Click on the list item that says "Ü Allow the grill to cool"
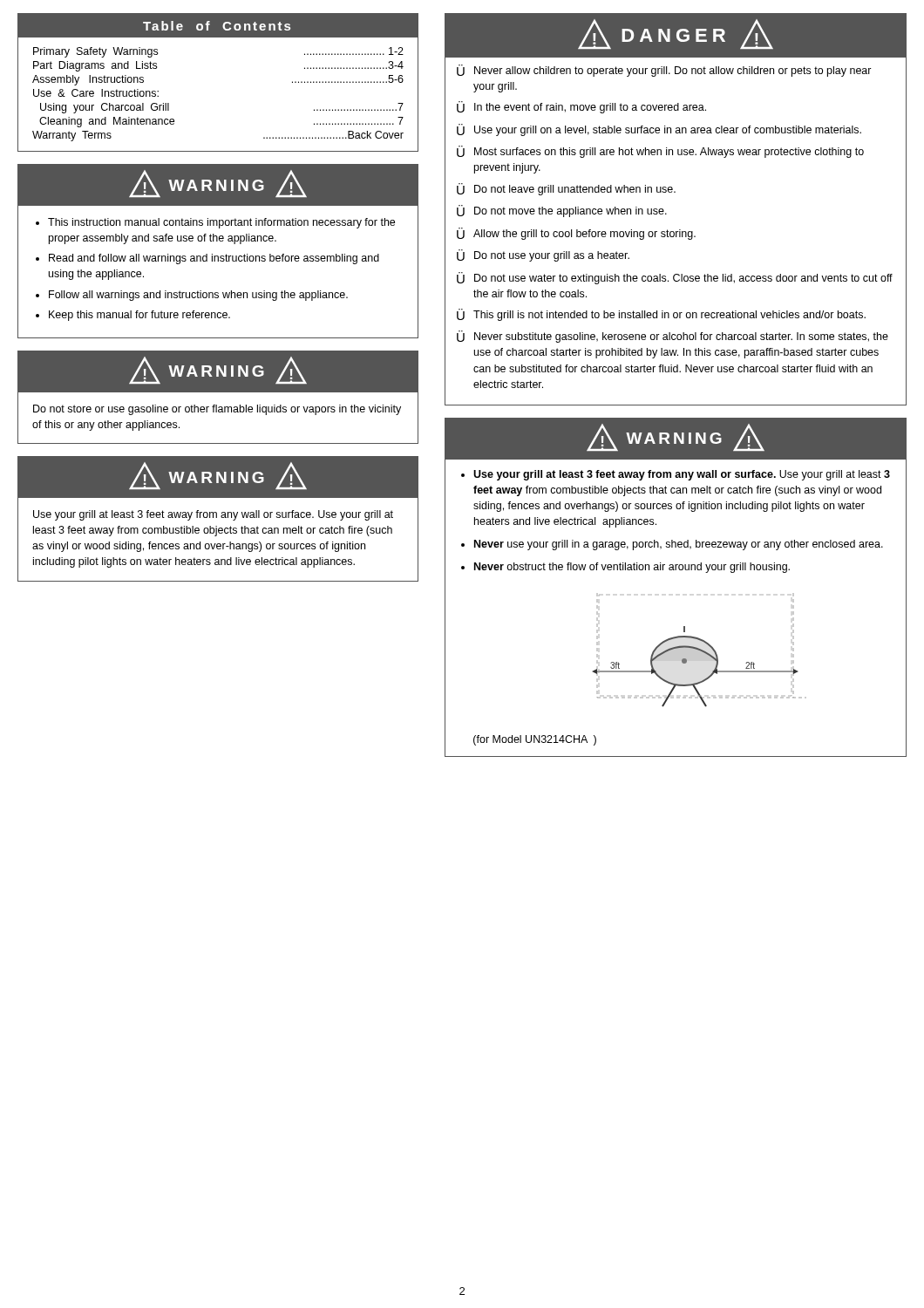924x1308 pixels. point(676,234)
